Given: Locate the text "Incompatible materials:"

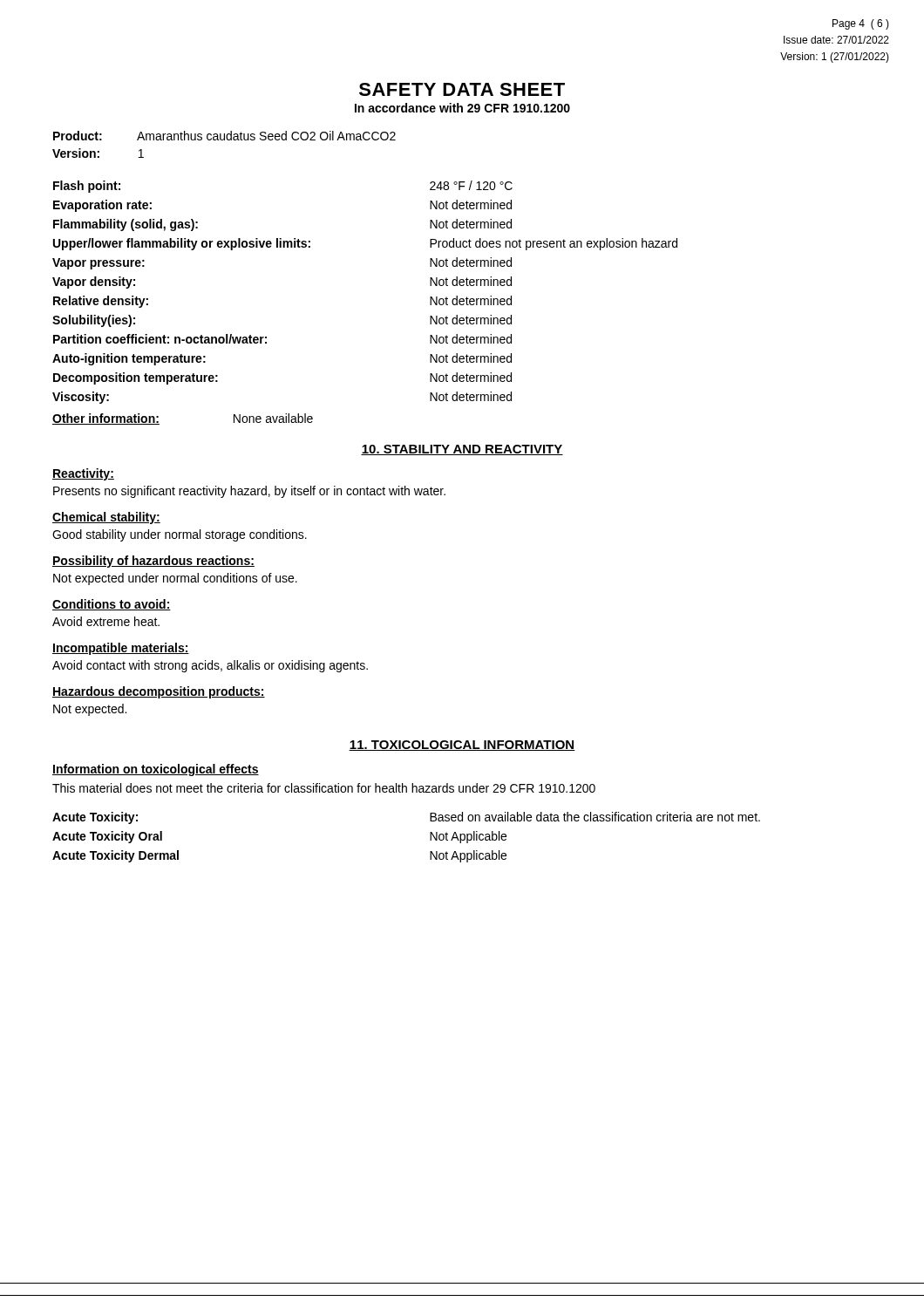Looking at the screenshot, I should coord(120,648).
